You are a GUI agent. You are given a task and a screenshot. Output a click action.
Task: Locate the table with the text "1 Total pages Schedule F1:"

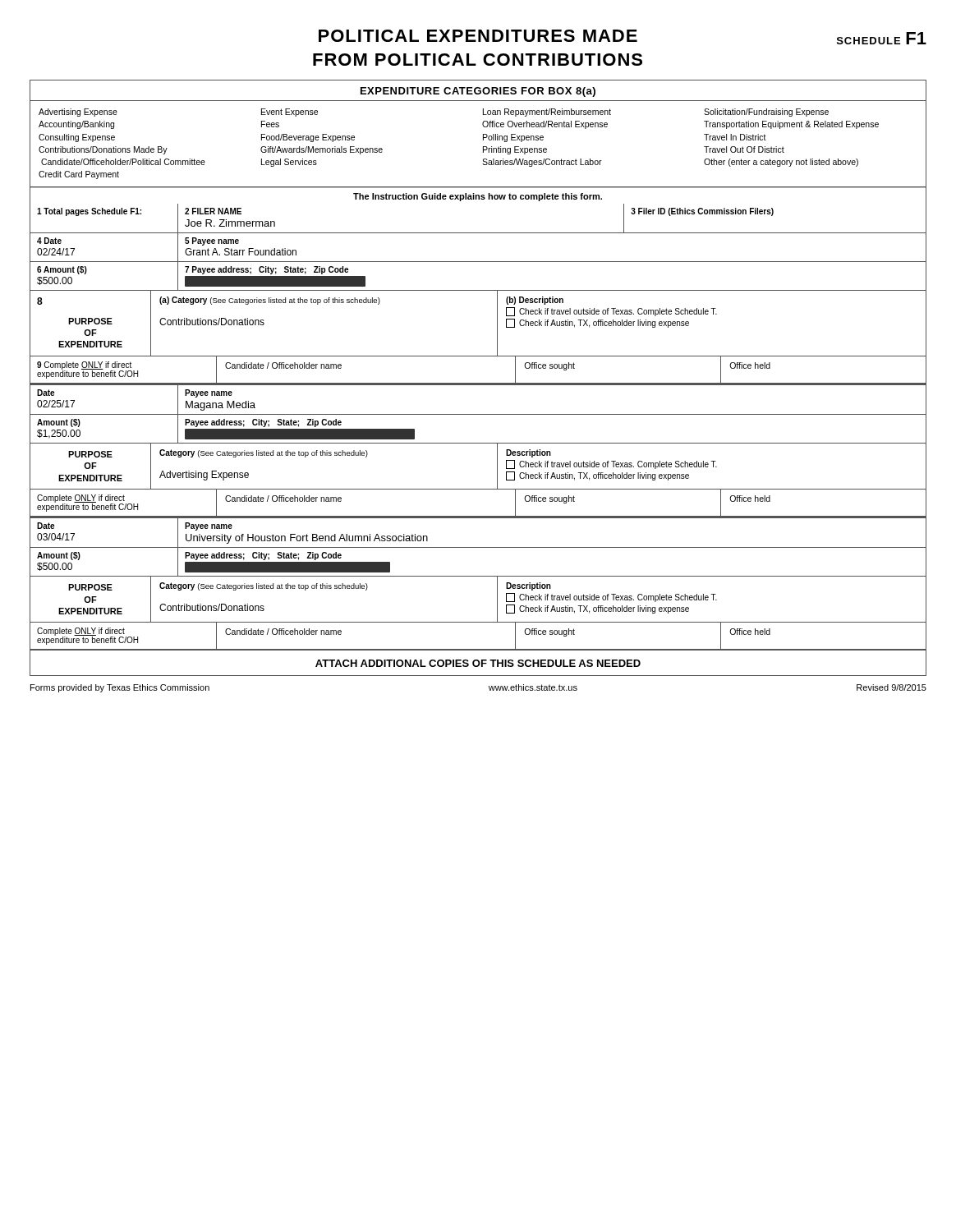point(478,218)
